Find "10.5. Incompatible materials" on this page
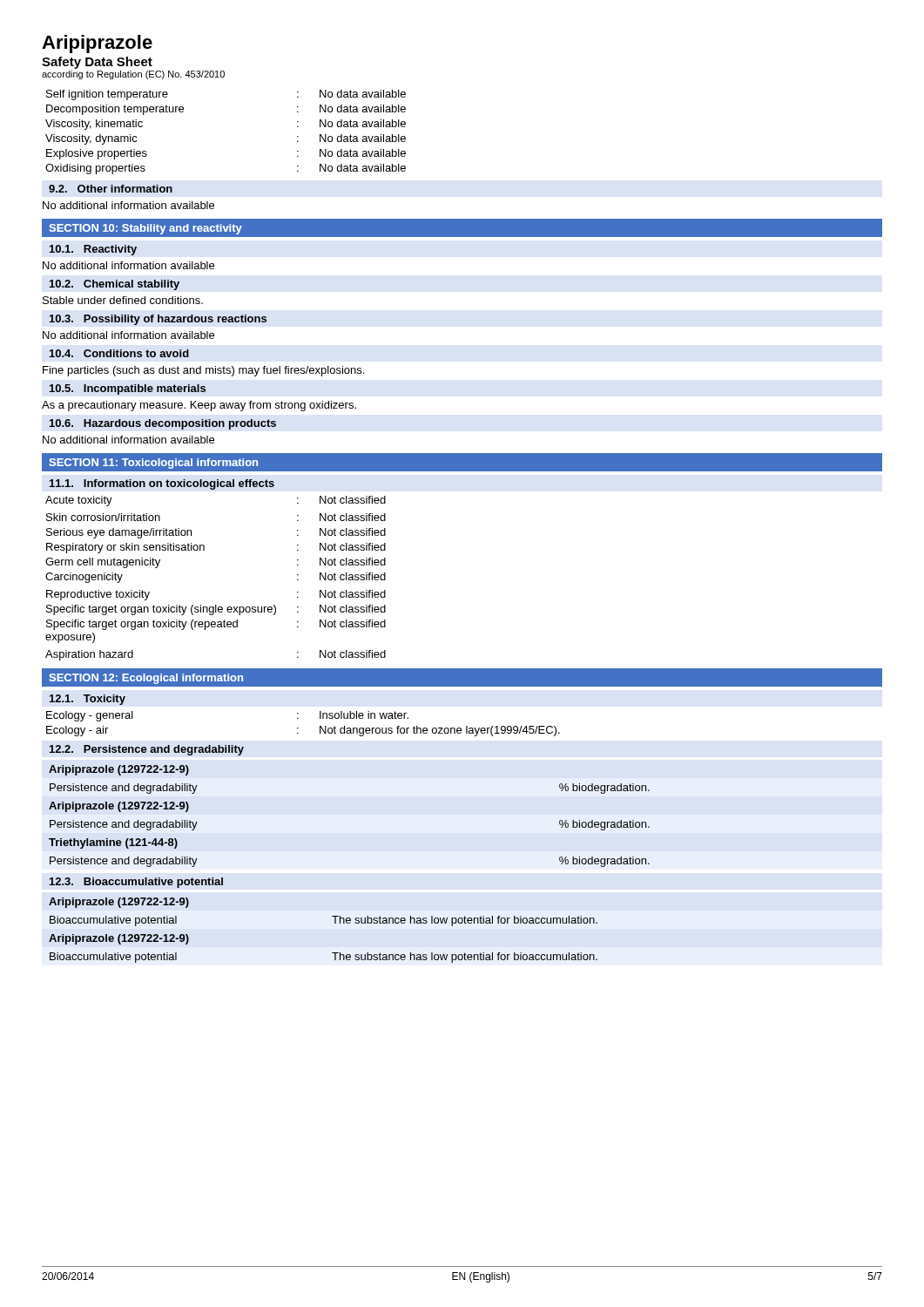This screenshot has height=1307, width=924. pos(128,389)
